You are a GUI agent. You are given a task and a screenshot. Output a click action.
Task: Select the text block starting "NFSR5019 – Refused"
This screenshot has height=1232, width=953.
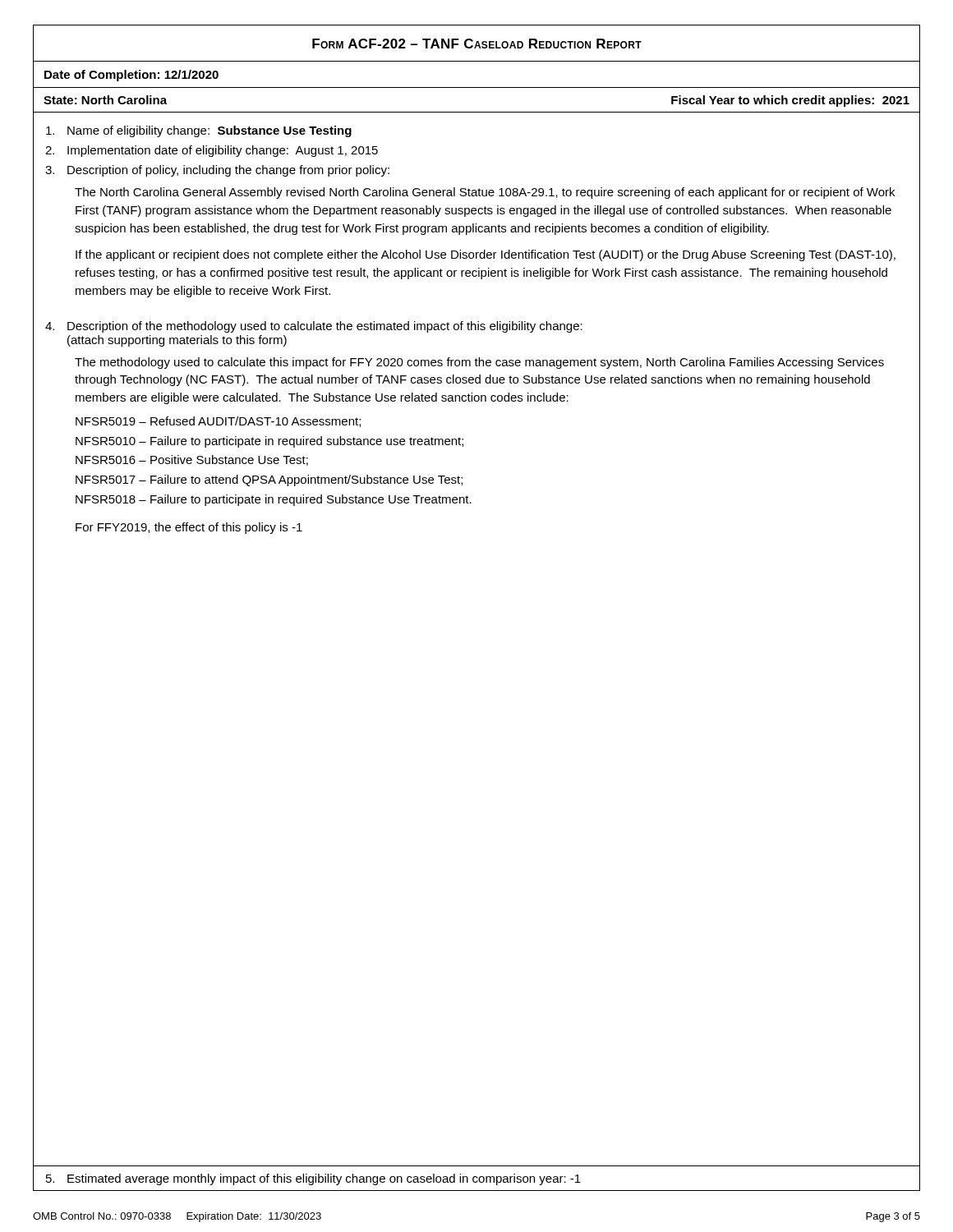click(218, 421)
